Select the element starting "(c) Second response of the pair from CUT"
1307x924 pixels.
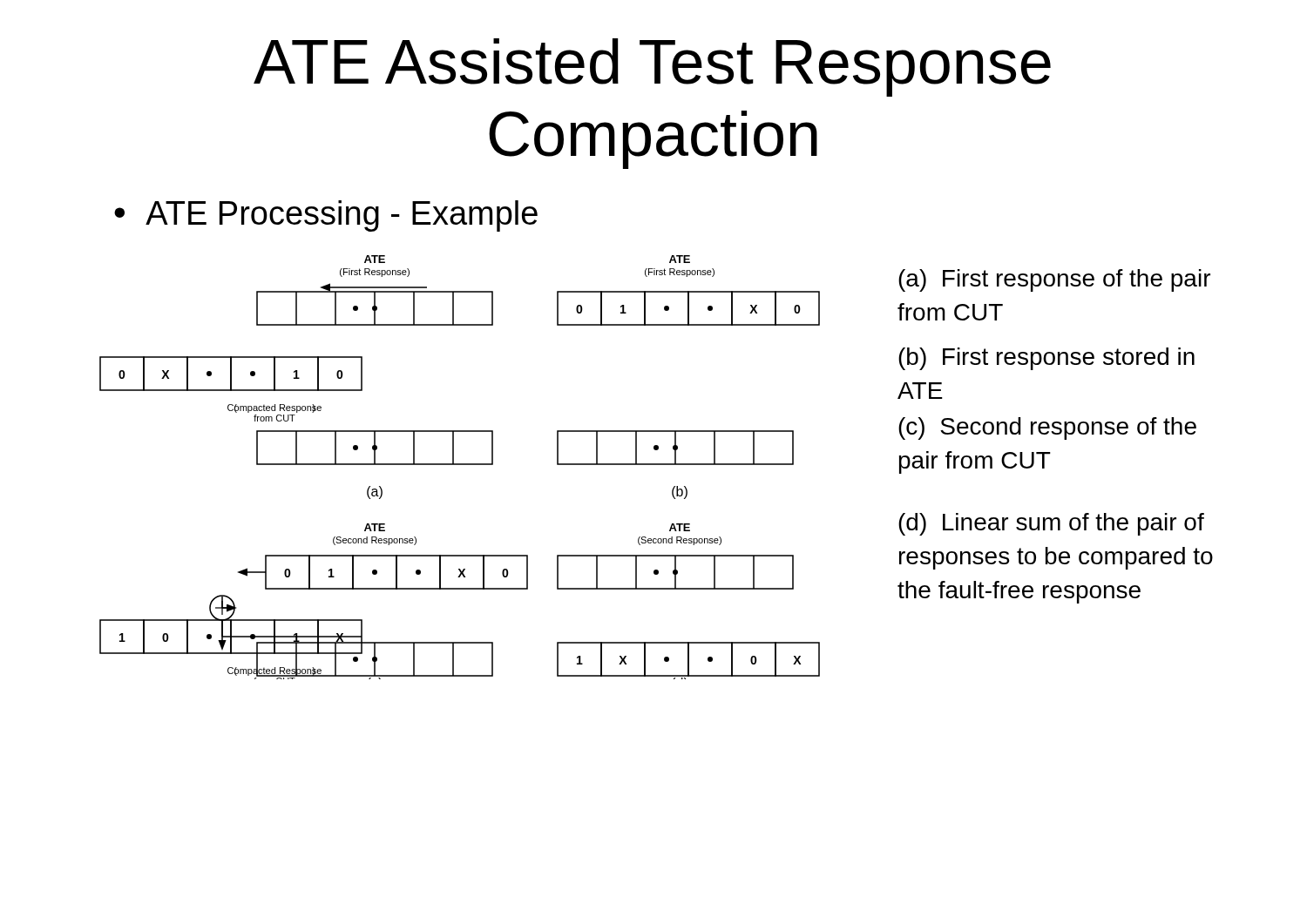click(1047, 443)
